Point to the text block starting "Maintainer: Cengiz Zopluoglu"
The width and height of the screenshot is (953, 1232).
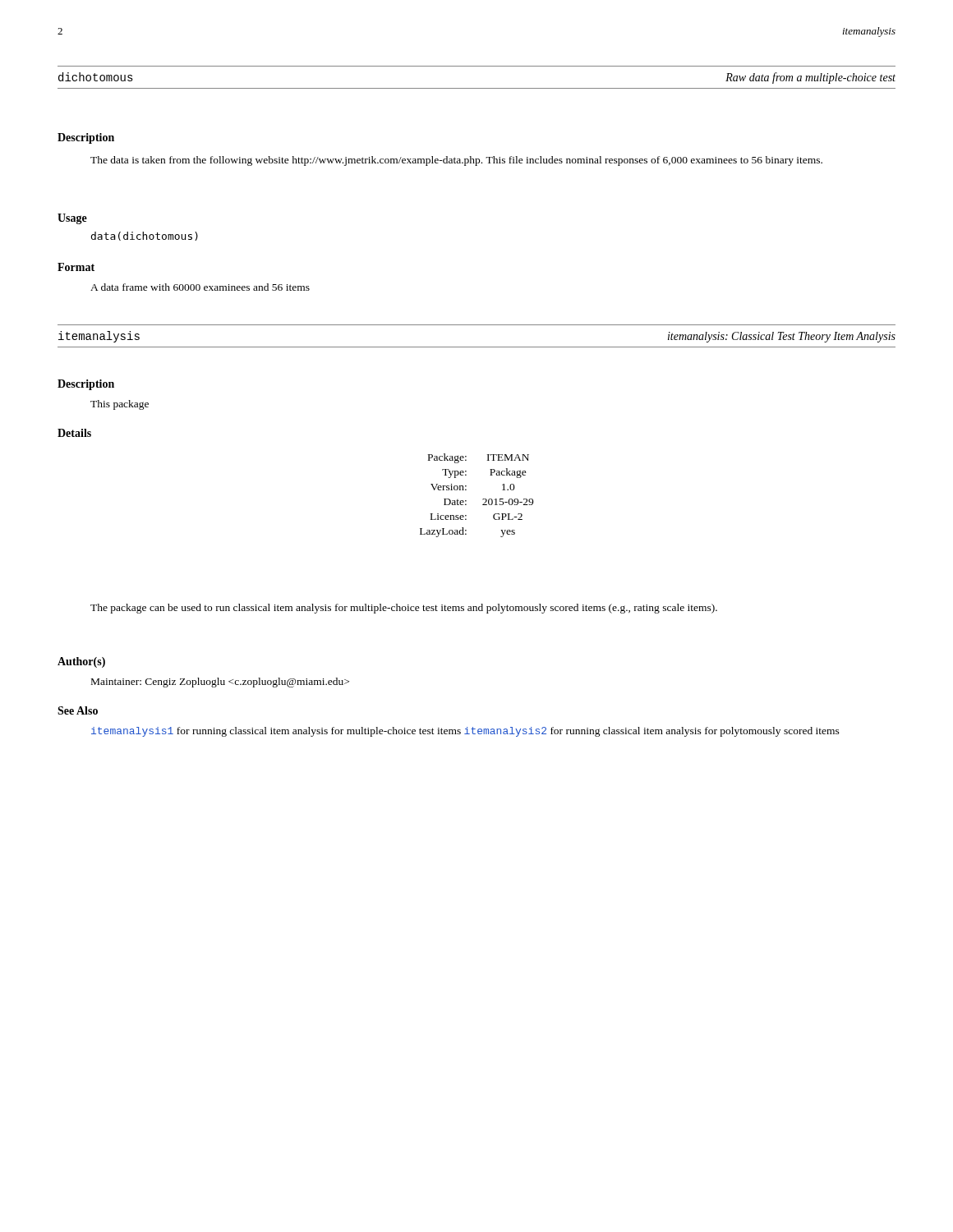pyautogui.click(x=220, y=681)
